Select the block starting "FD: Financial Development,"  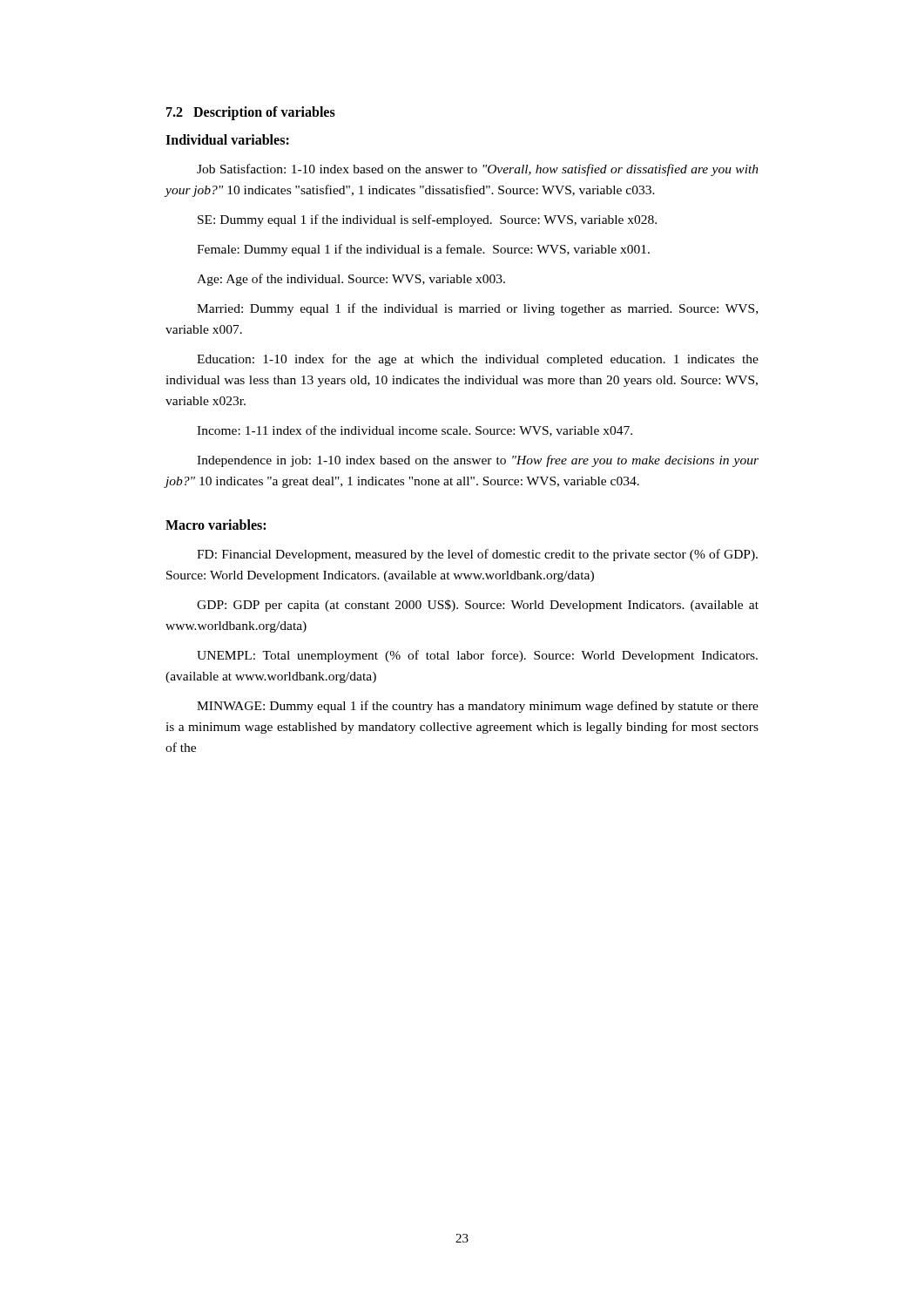[462, 564]
